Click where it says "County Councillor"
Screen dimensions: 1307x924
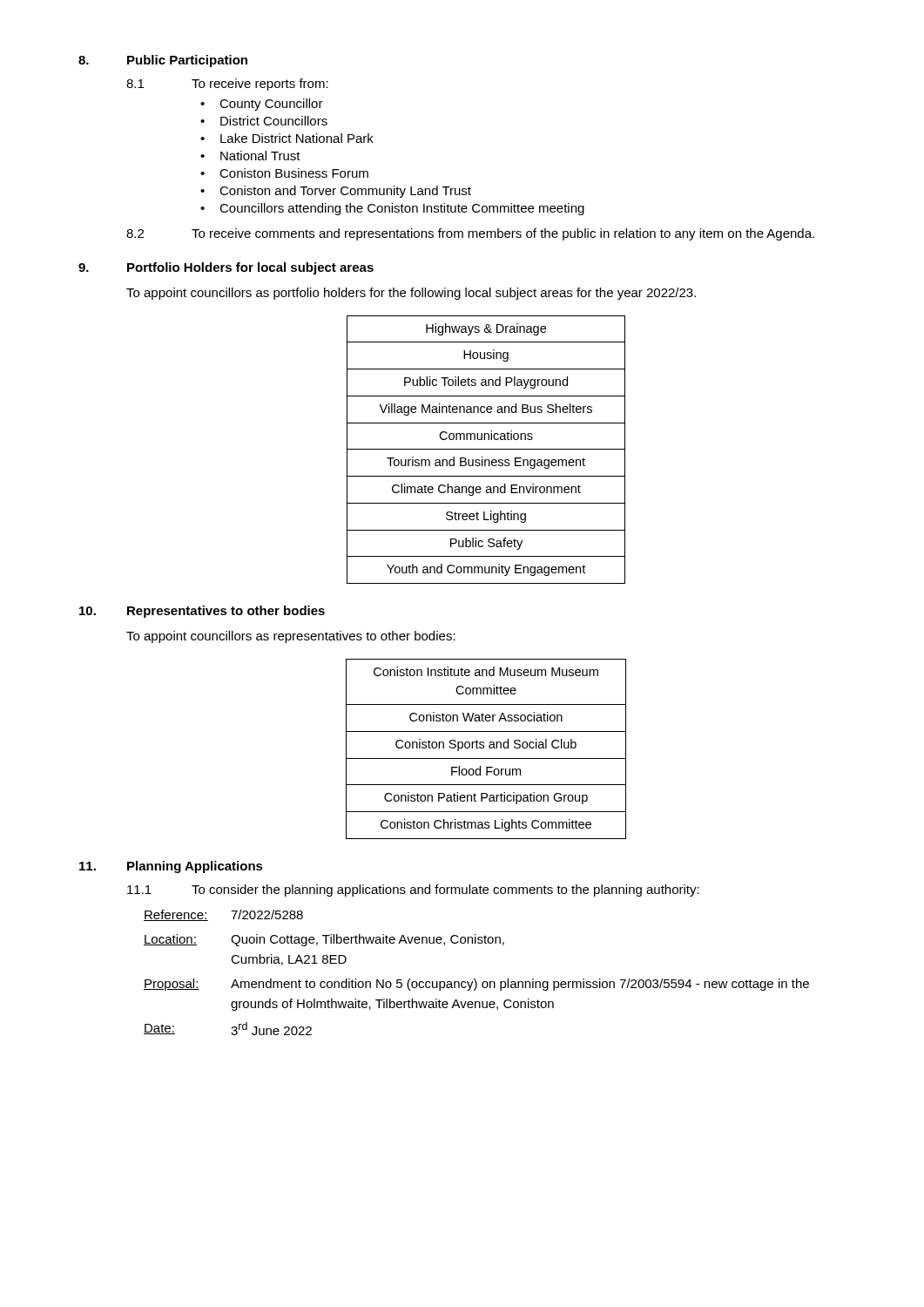point(271,103)
